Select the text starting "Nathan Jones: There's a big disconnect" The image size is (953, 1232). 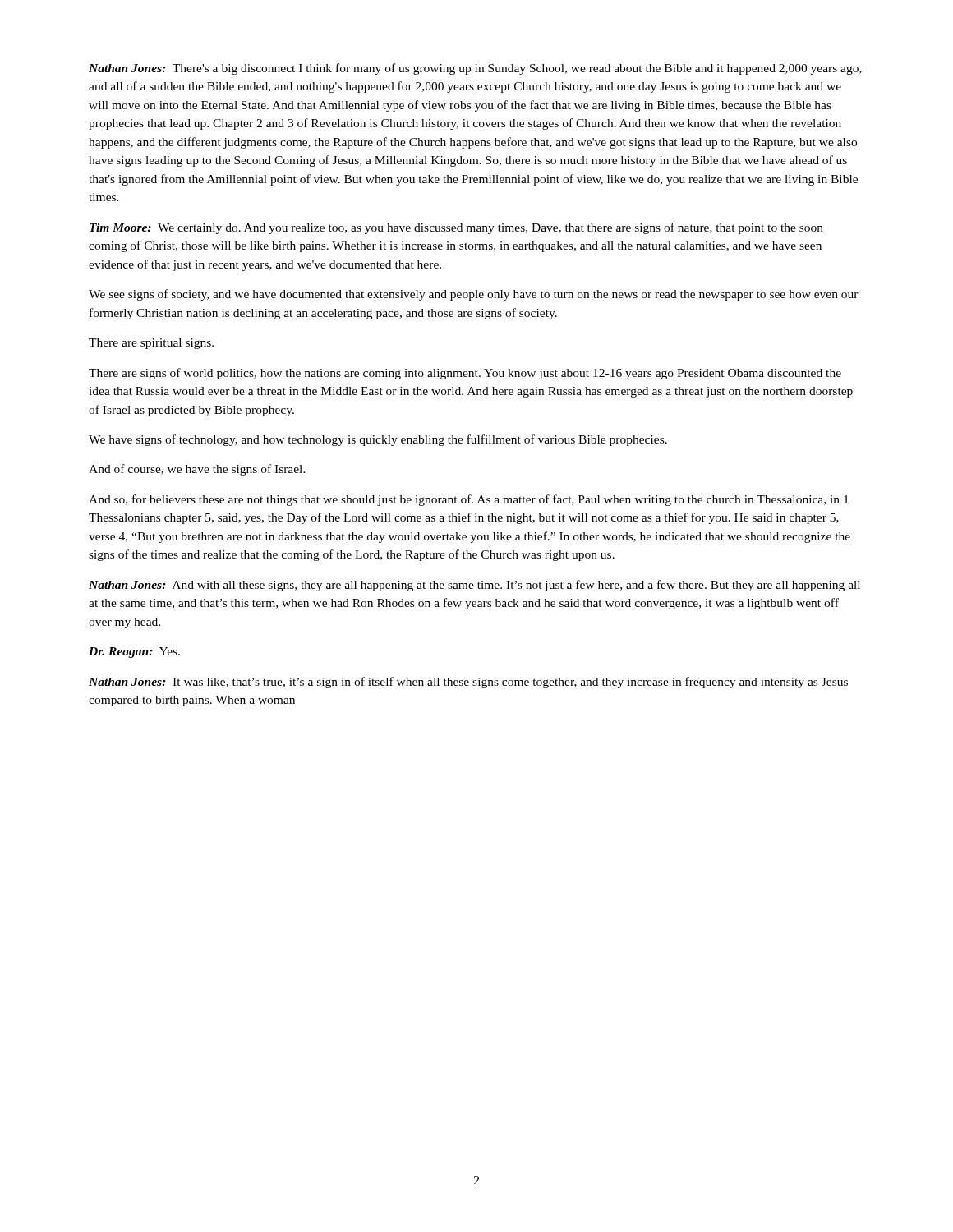click(x=475, y=132)
